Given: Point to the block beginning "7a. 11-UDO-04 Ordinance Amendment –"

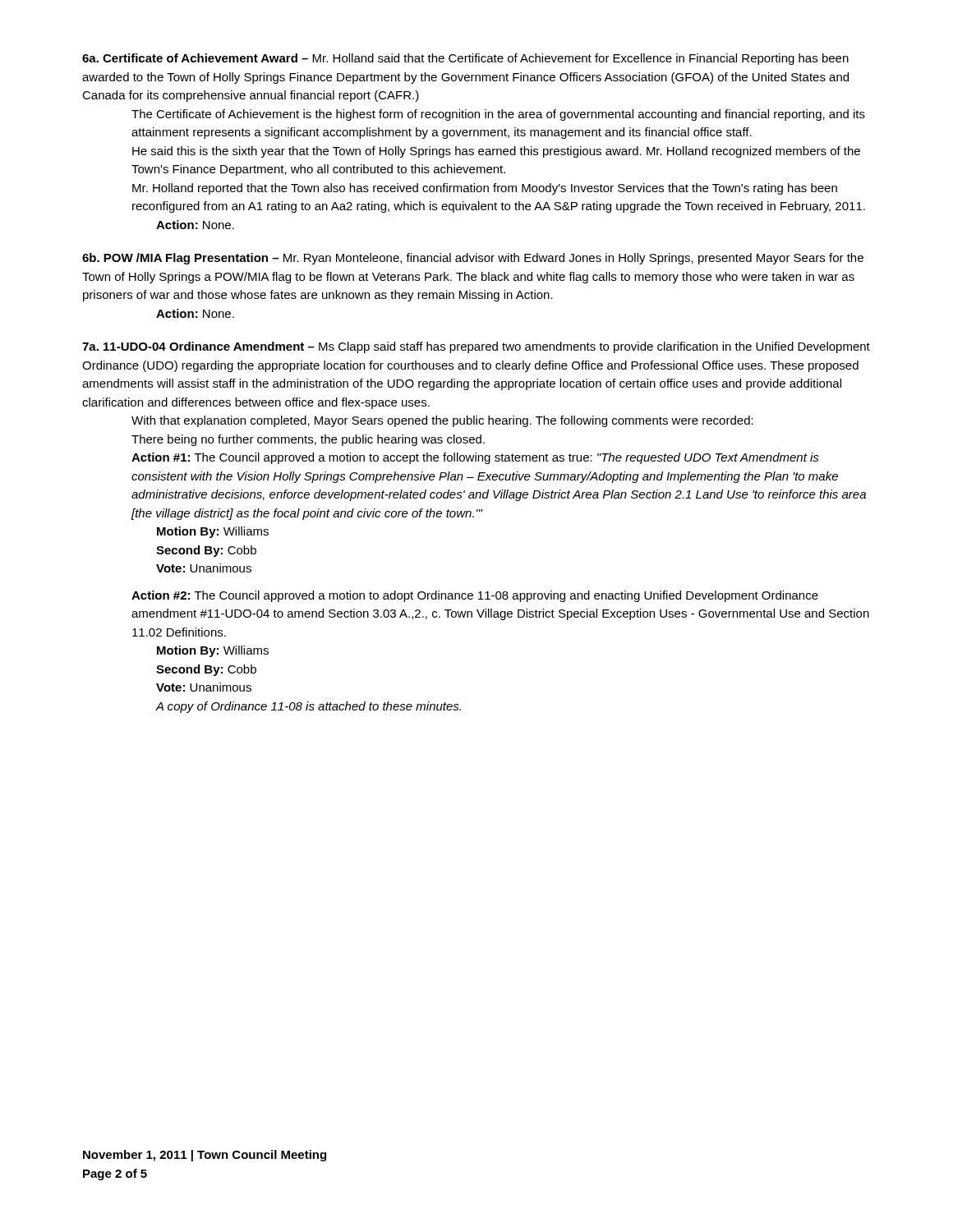Looking at the screenshot, I should coord(476,526).
